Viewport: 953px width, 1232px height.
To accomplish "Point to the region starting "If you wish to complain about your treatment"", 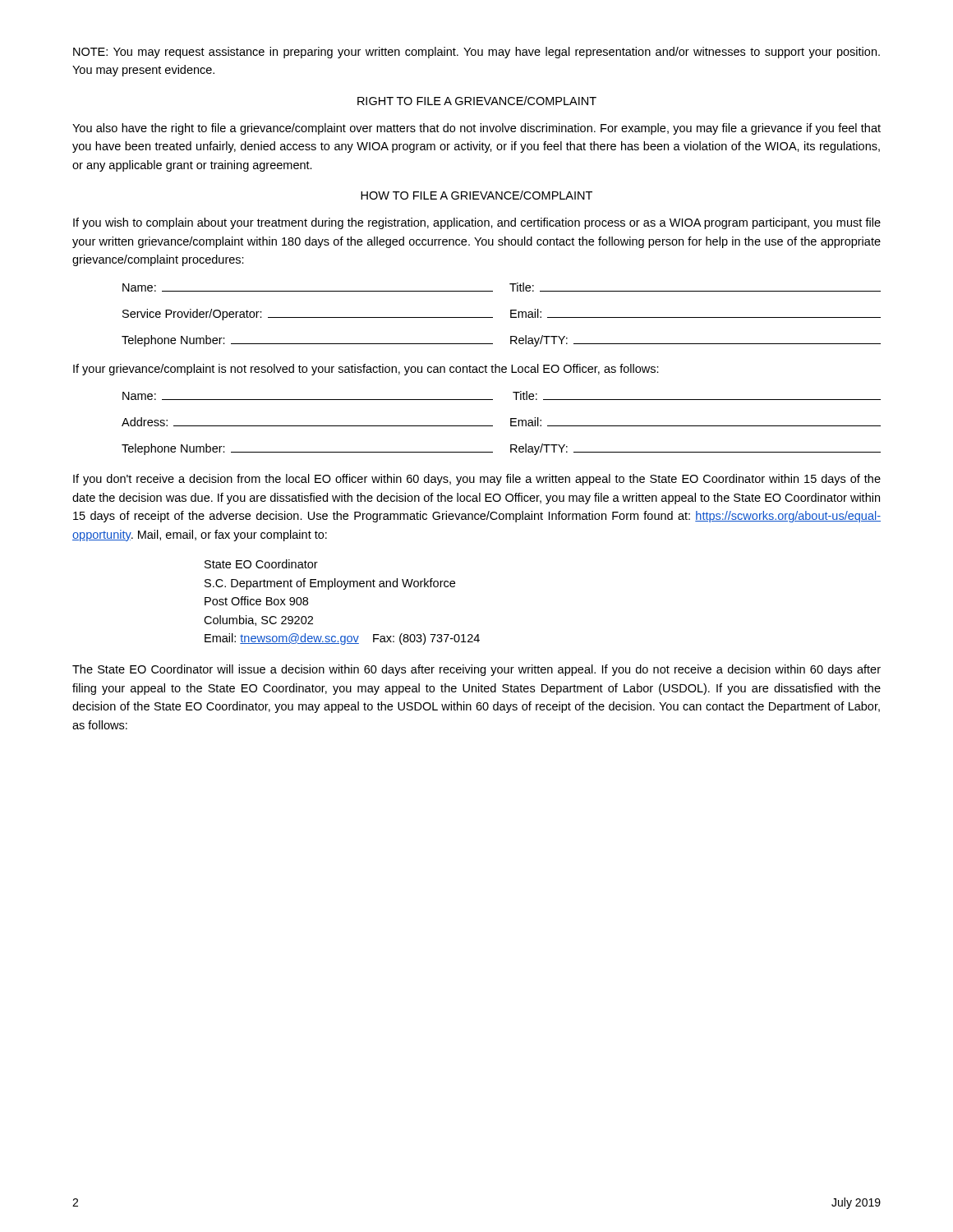I will [476, 241].
